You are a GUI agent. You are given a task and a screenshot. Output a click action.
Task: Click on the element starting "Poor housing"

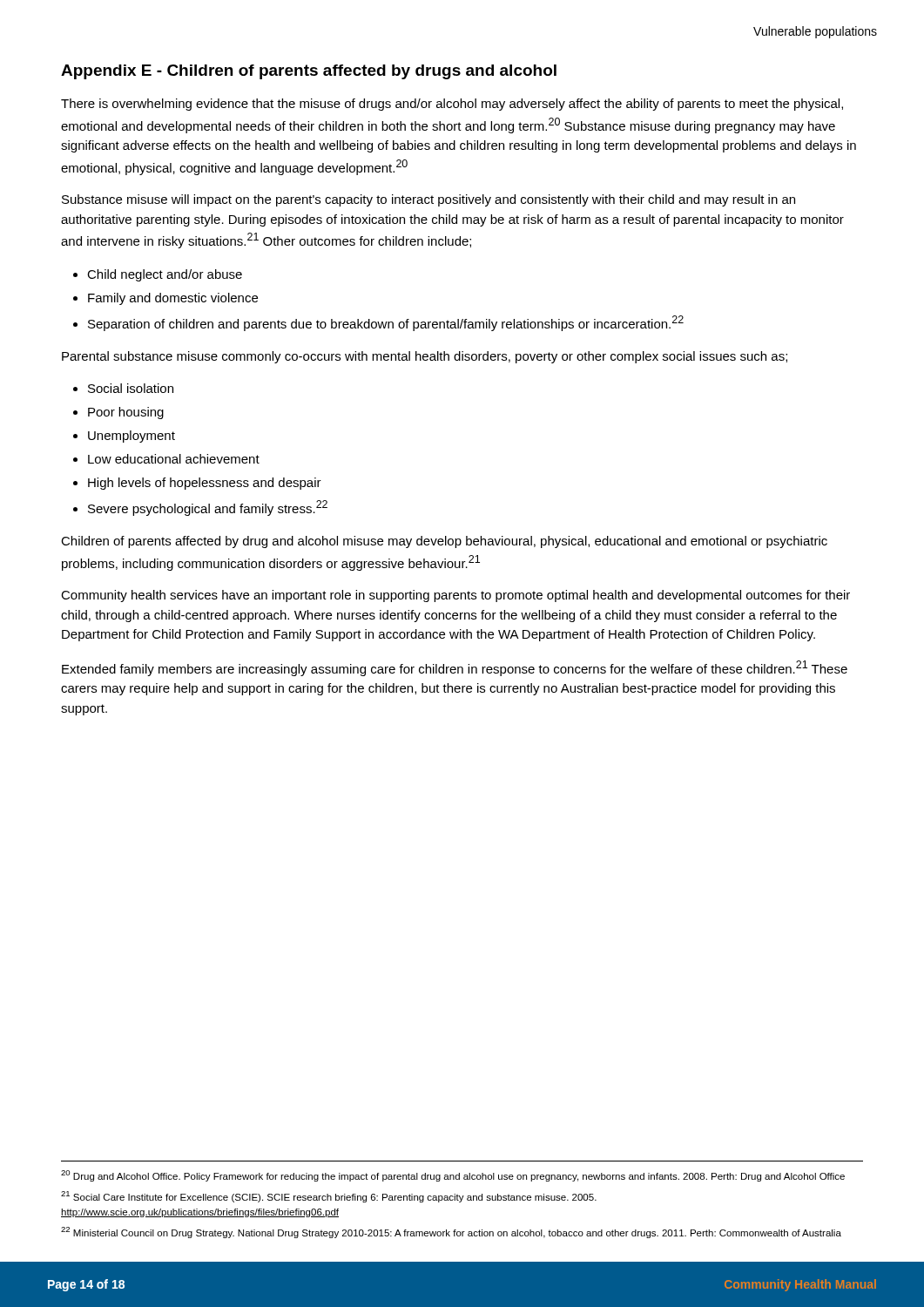pos(126,412)
